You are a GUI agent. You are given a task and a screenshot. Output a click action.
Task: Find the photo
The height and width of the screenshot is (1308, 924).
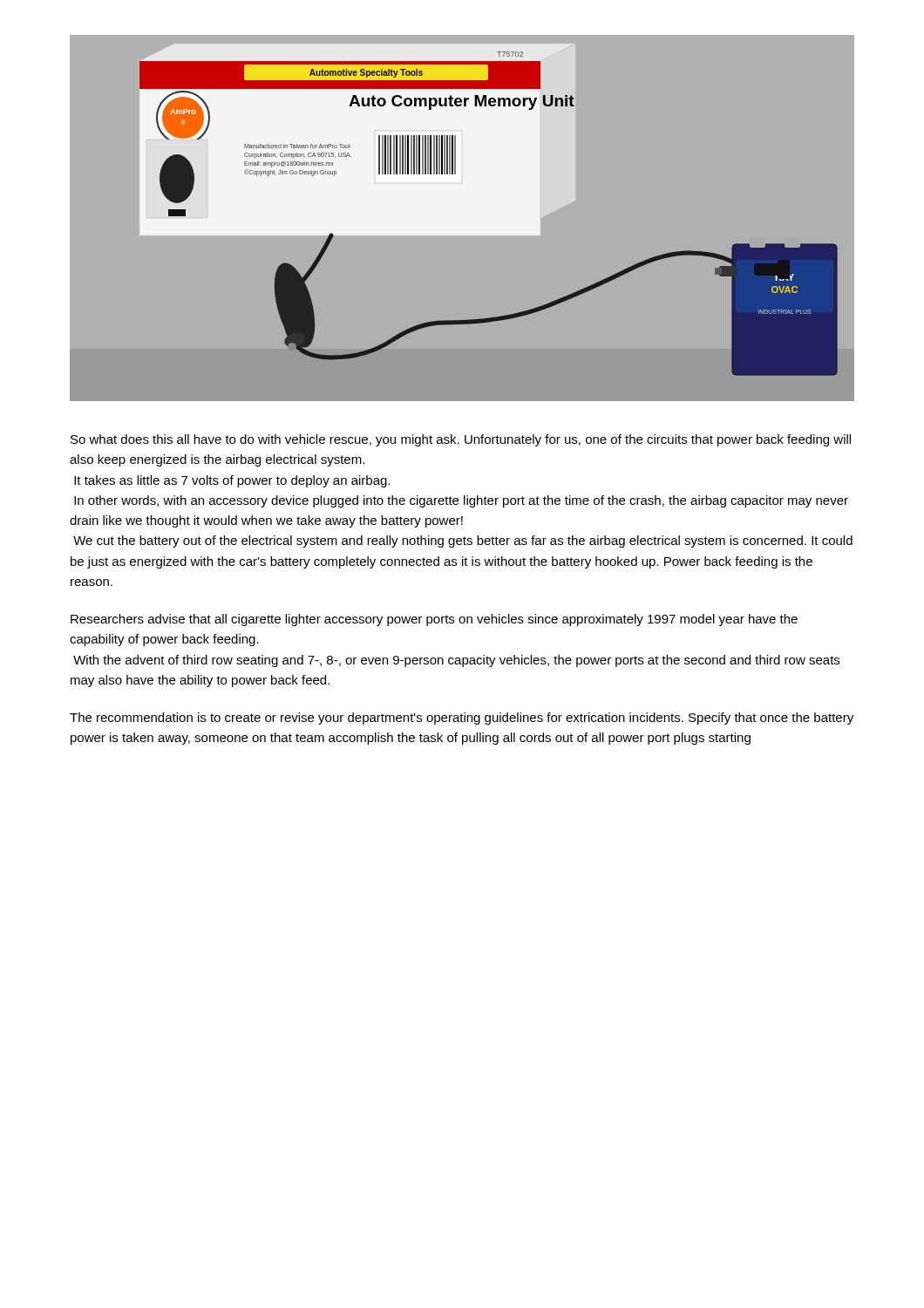tap(462, 218)
